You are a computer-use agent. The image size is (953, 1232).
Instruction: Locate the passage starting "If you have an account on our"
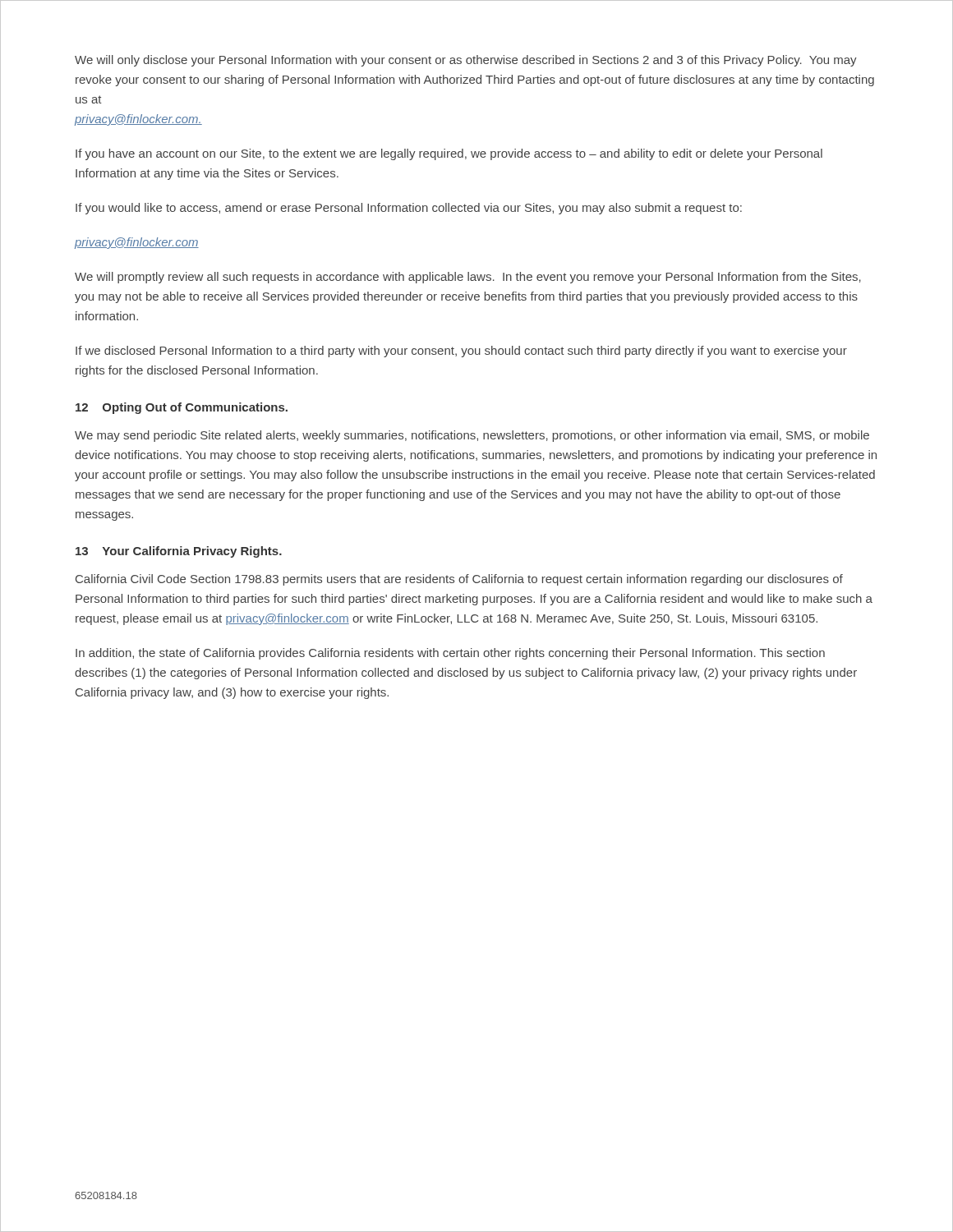click(449, 163)
